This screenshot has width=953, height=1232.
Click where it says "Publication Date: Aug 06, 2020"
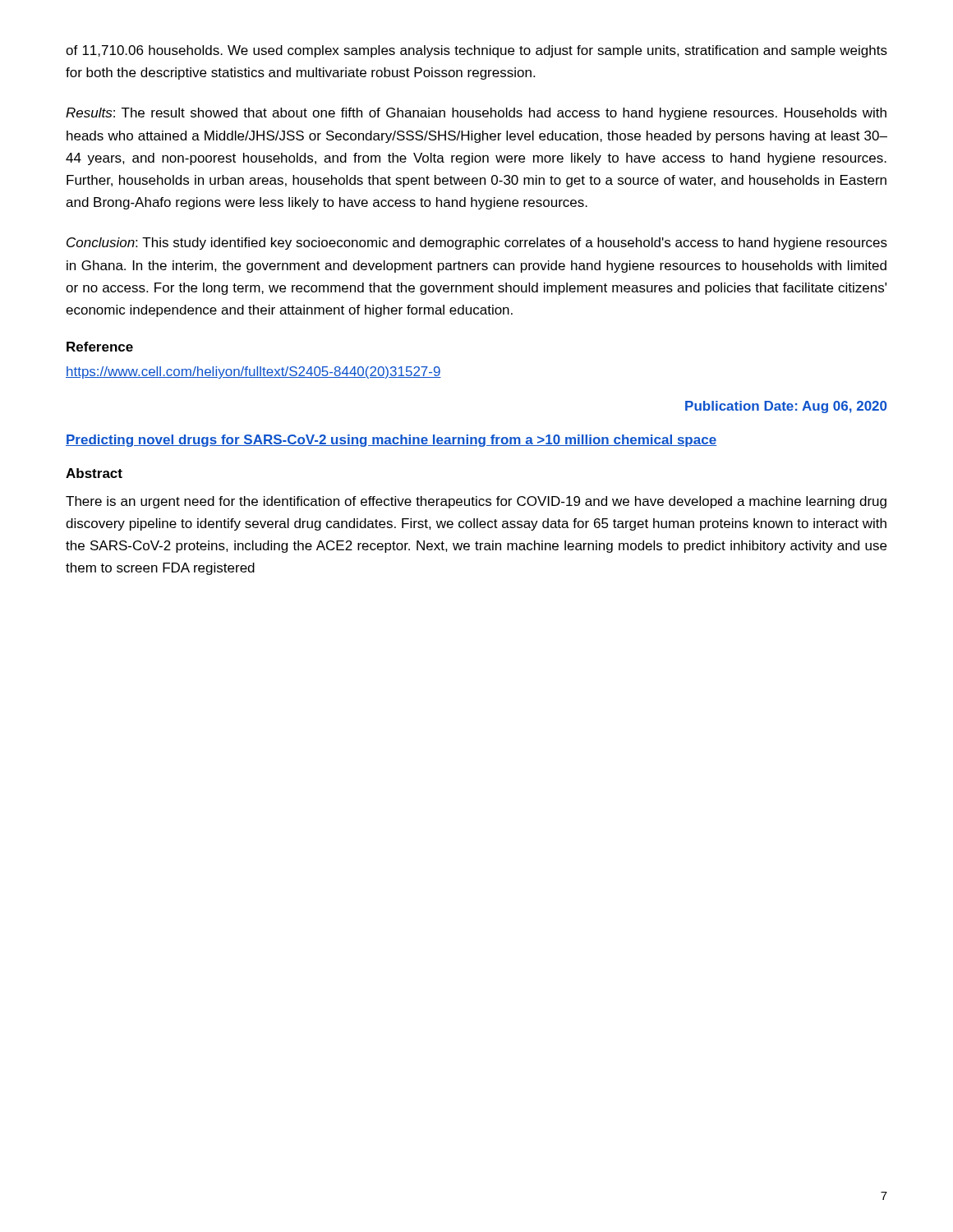coord(786,406)
